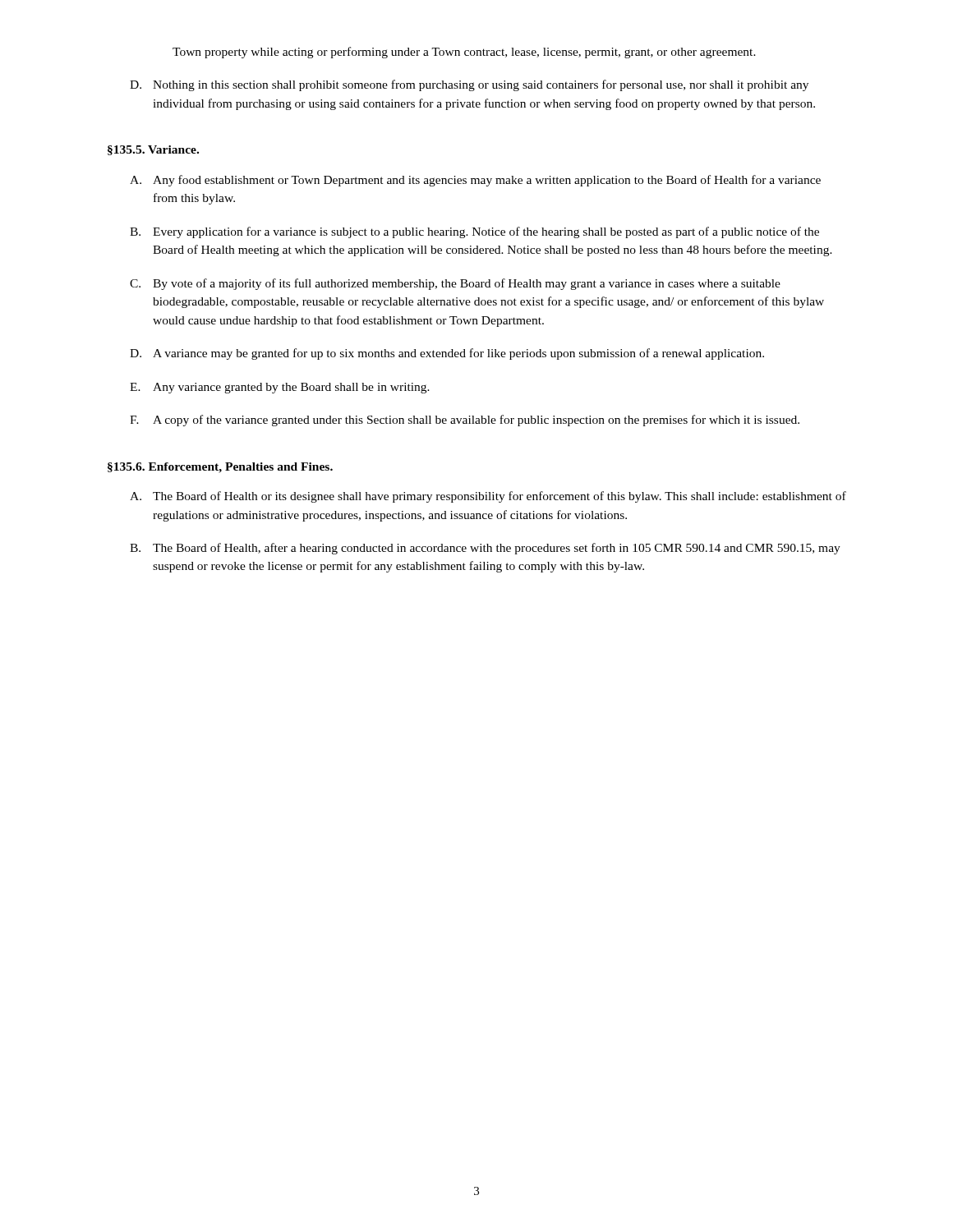Find the region starting "A. The Board of Health or its"
Viewport: 953px width, 1232px height.
(488, 506)
